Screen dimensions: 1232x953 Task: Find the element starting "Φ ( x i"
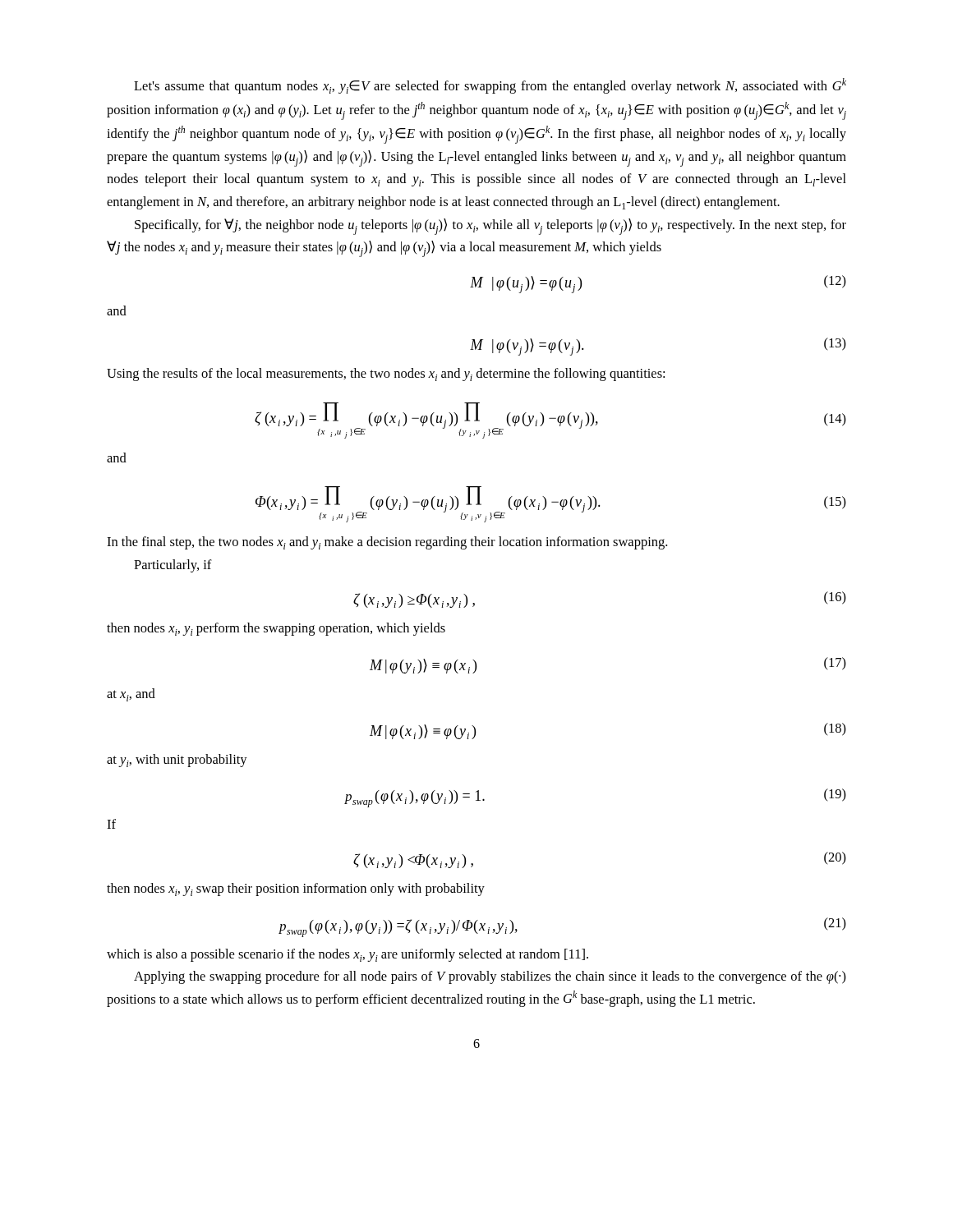[x=476, y=502]
